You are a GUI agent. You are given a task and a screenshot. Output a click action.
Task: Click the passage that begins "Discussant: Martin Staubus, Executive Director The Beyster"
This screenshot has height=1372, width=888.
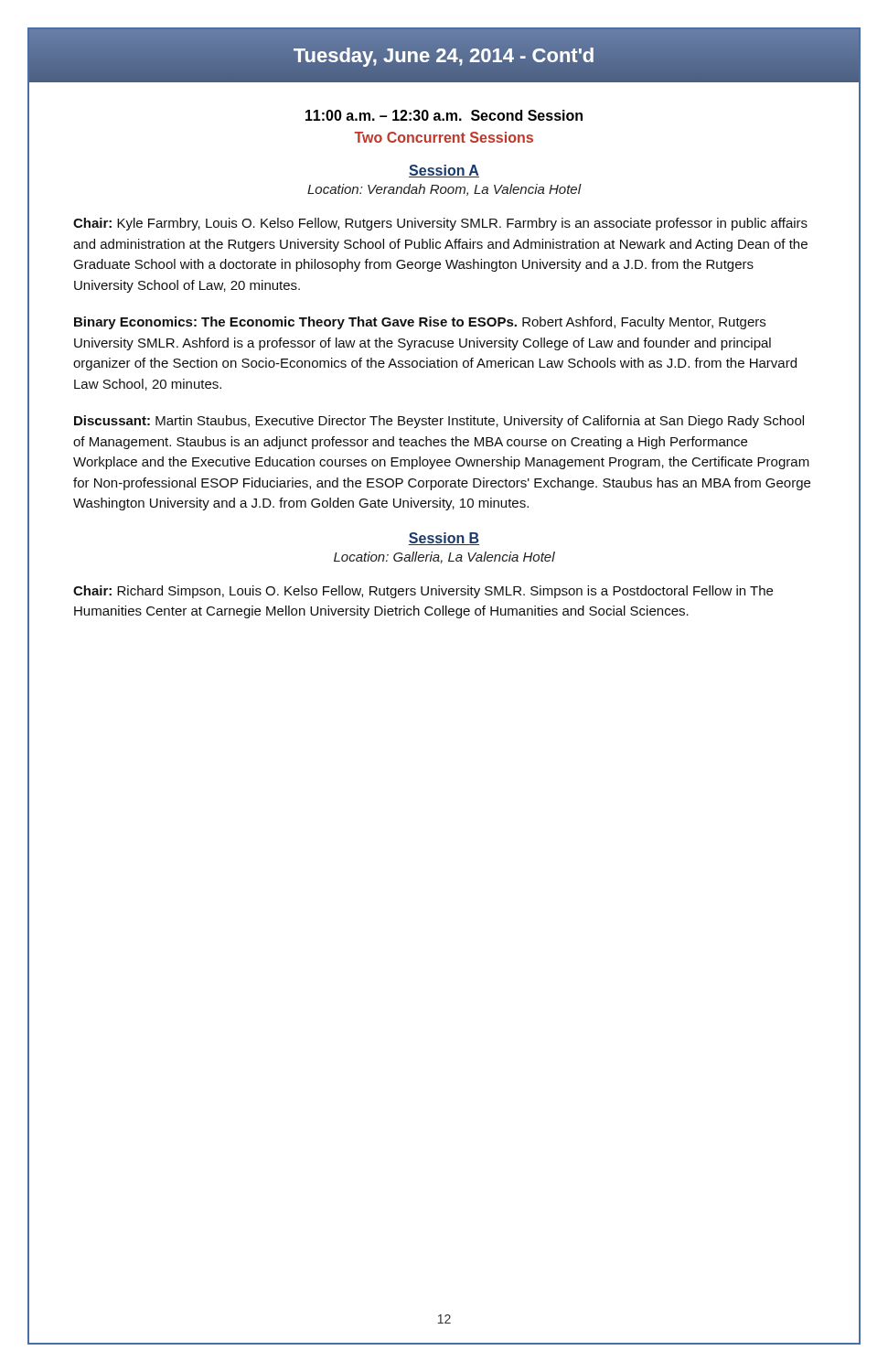[442, 461]
